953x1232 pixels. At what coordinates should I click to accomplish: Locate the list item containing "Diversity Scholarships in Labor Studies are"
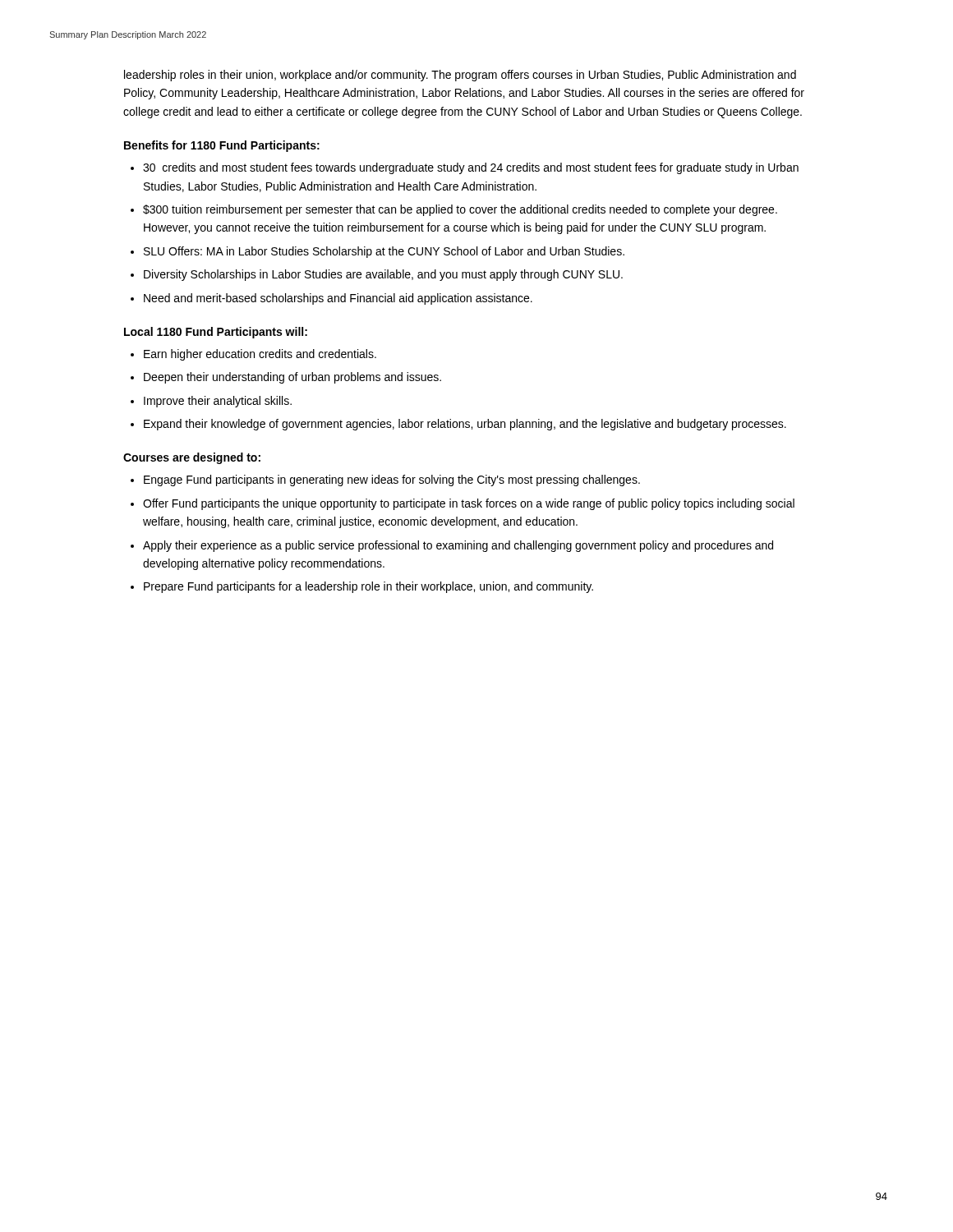383,274
